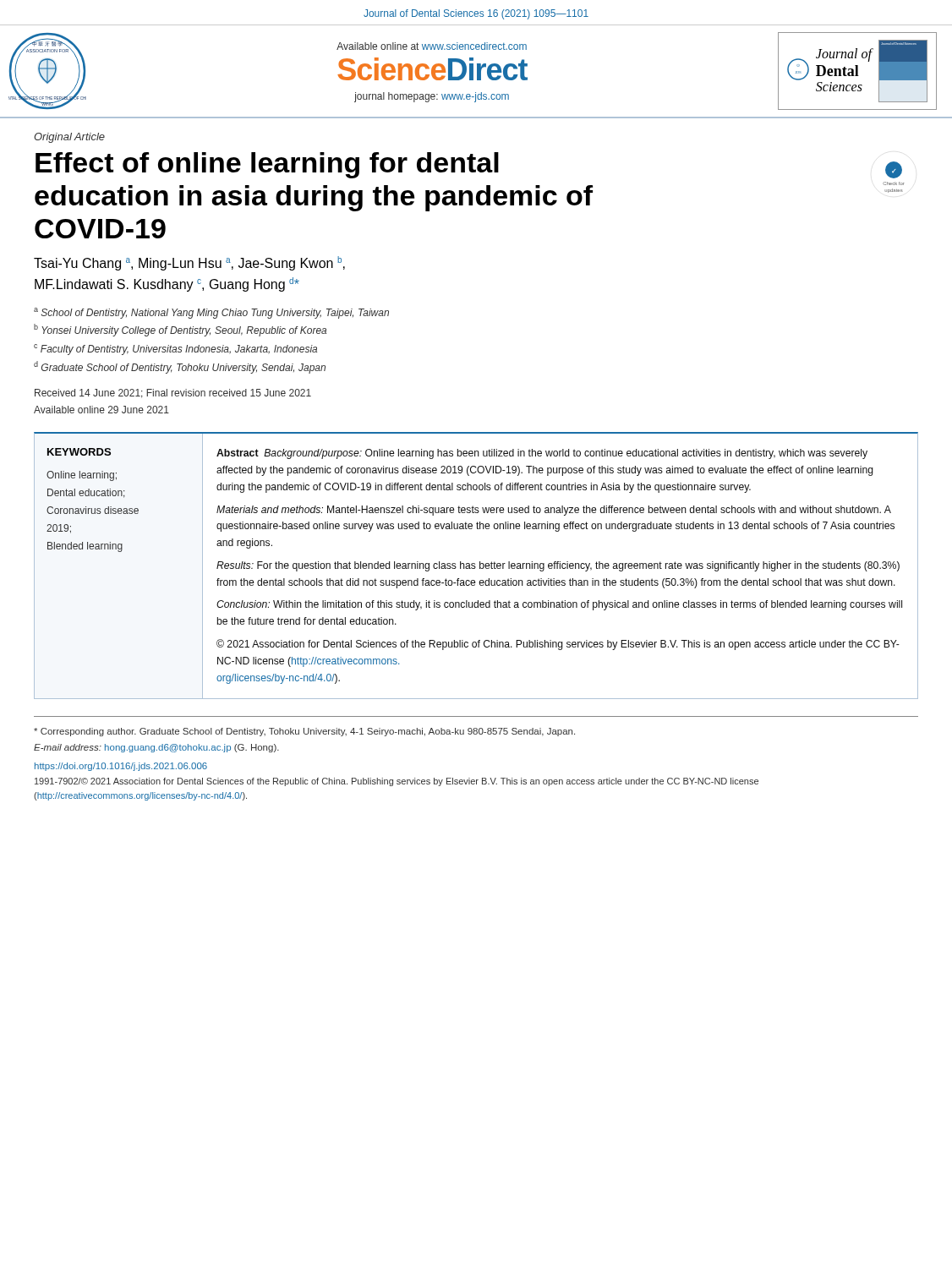Find the text block that reads "Abstract Background/purpose: Online learning has been utilized"
This screenshot has height=1268, width=952.
point(560,566)
